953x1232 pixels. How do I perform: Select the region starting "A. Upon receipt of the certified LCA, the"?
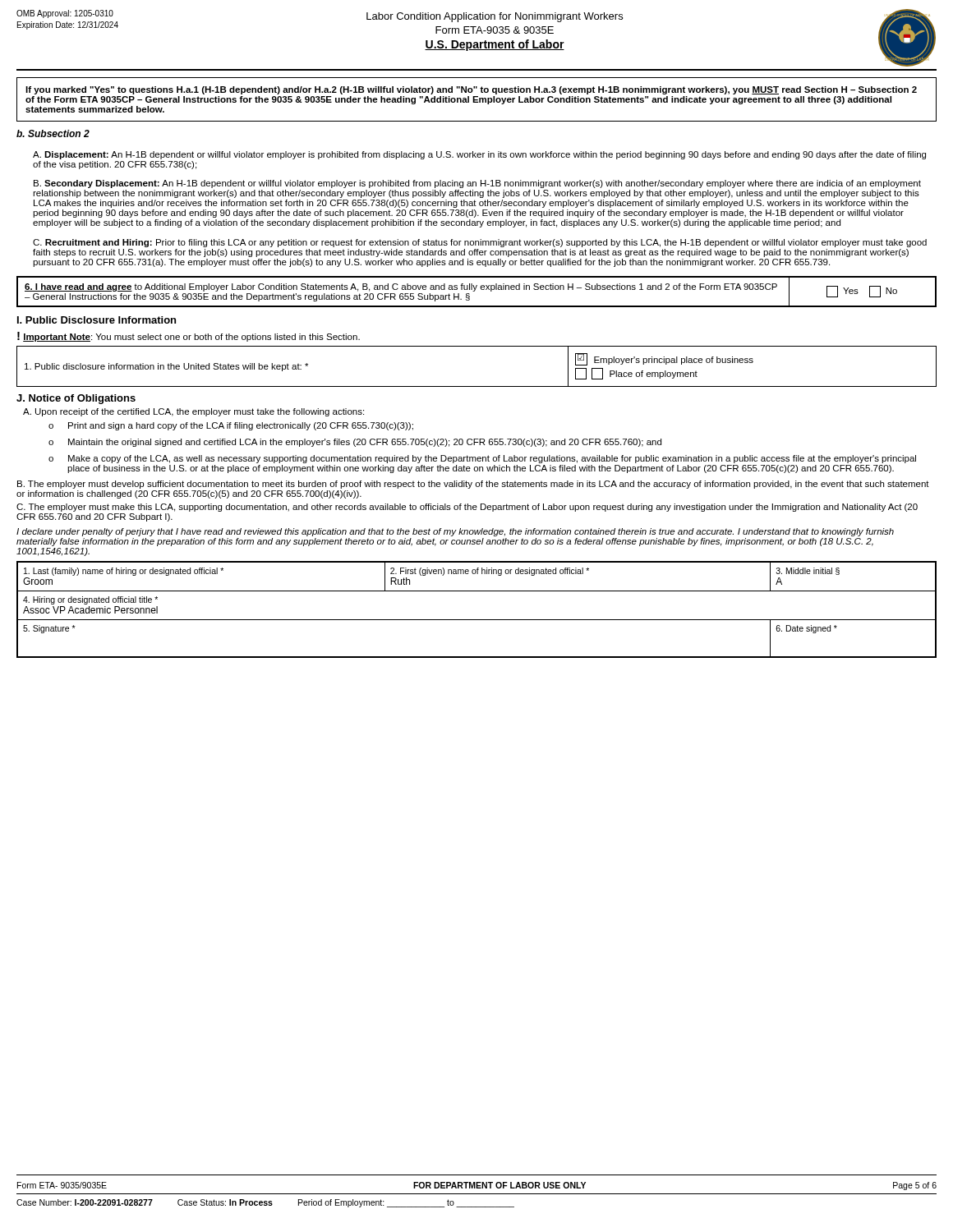(194, 411)
